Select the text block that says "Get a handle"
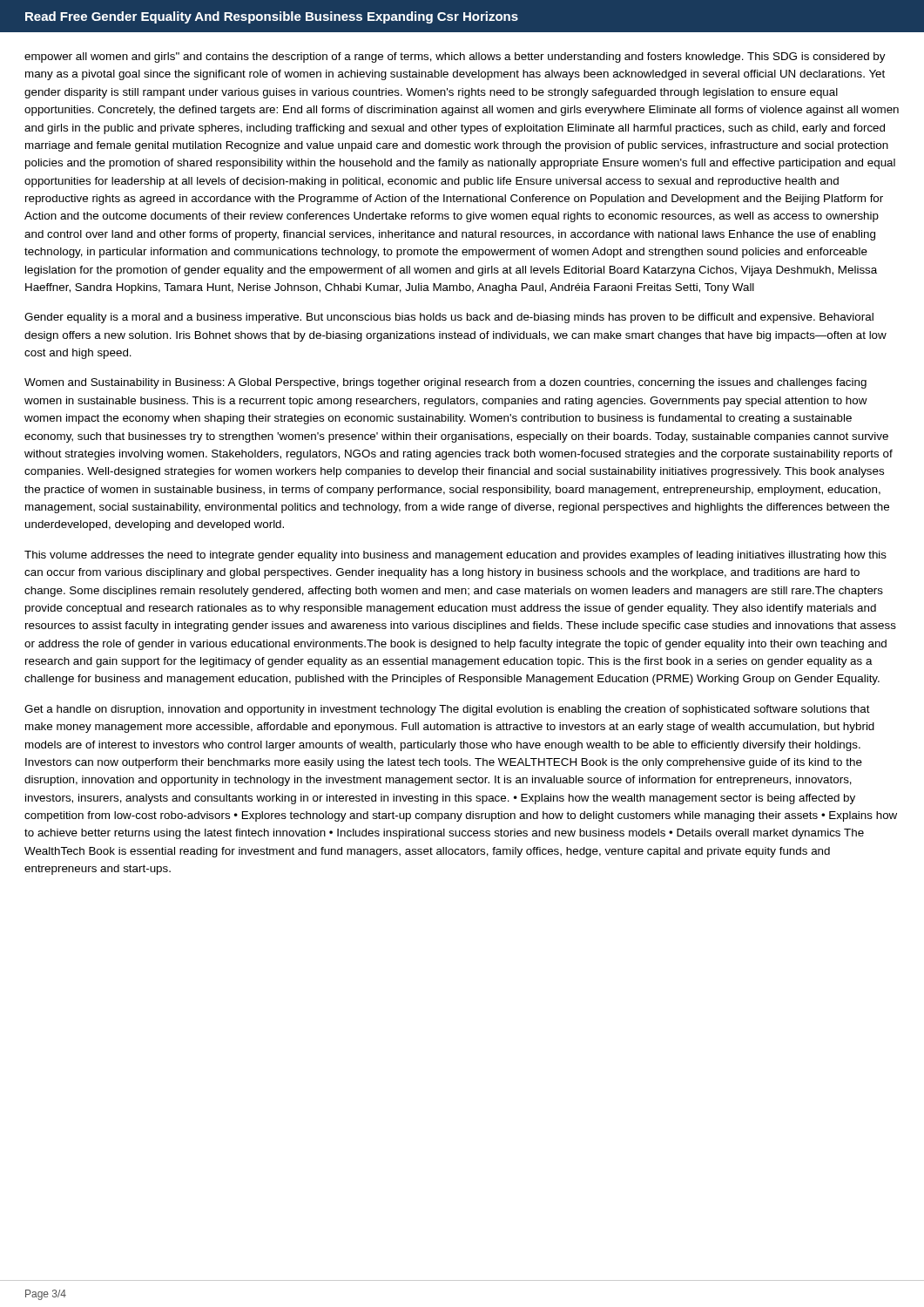The image size is (924, 1307). click(461, 789)
